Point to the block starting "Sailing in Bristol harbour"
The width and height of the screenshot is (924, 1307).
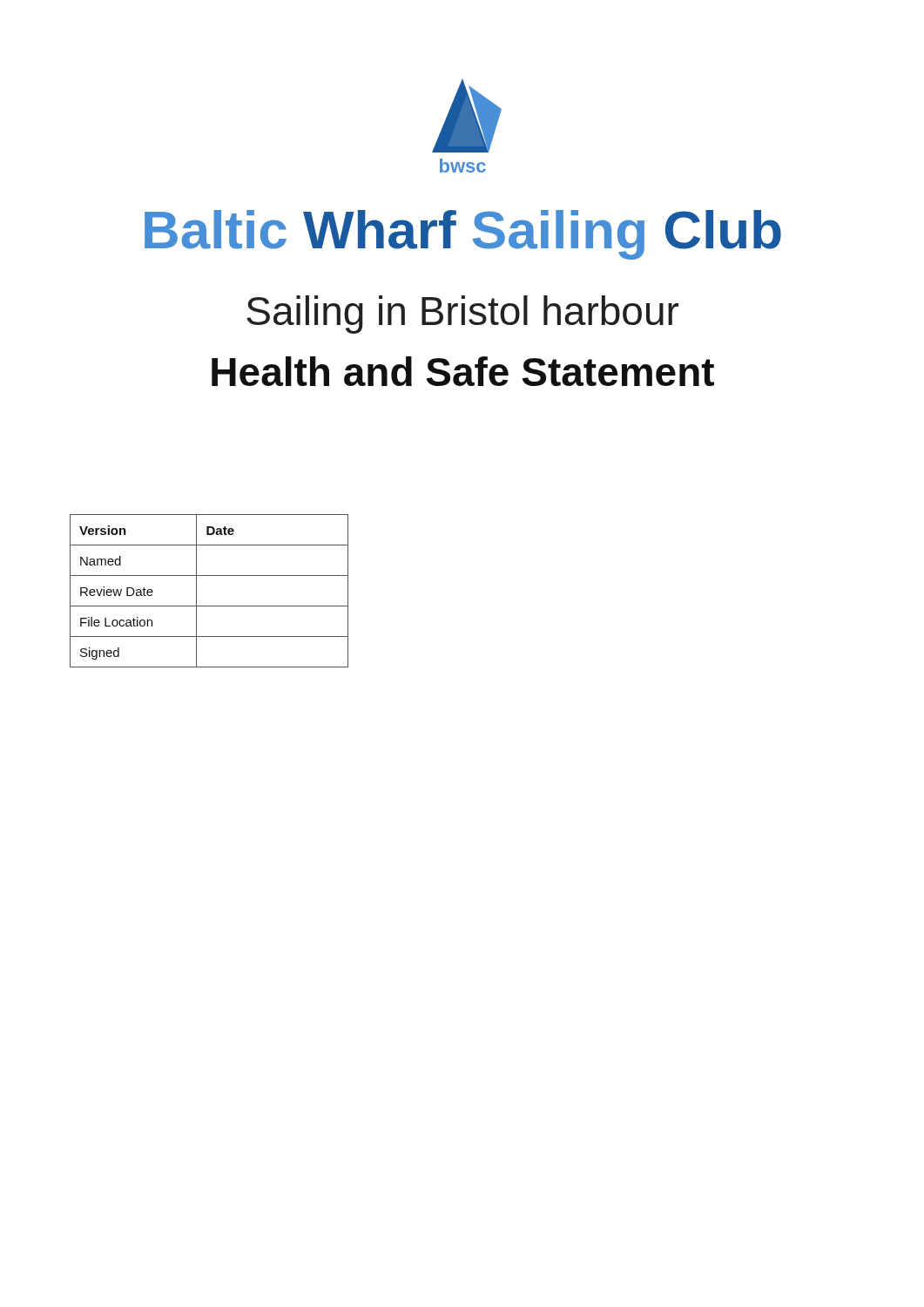click(x=462, y=311)
